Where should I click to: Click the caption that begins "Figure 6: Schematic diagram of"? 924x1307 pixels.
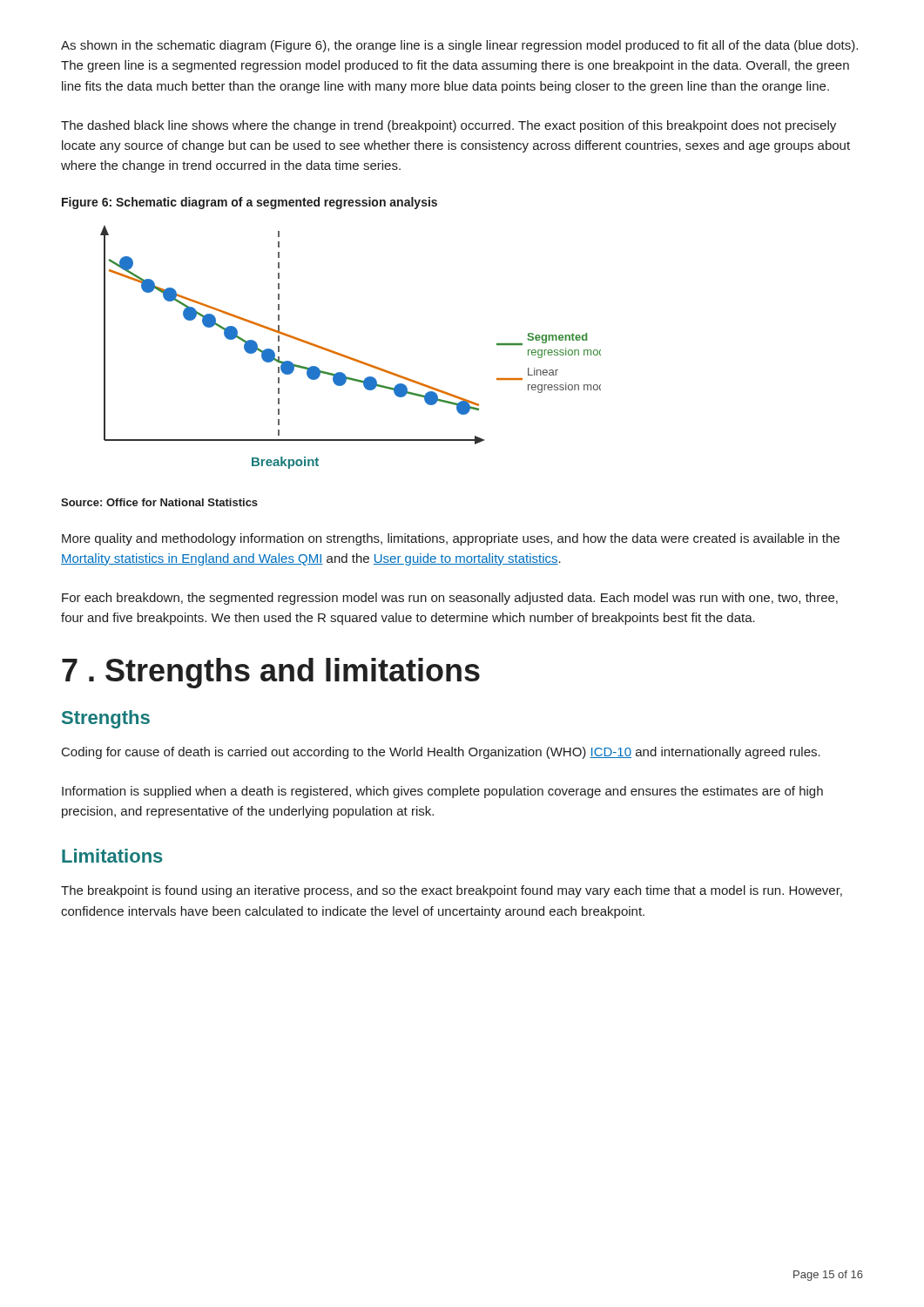click(249, 202)
